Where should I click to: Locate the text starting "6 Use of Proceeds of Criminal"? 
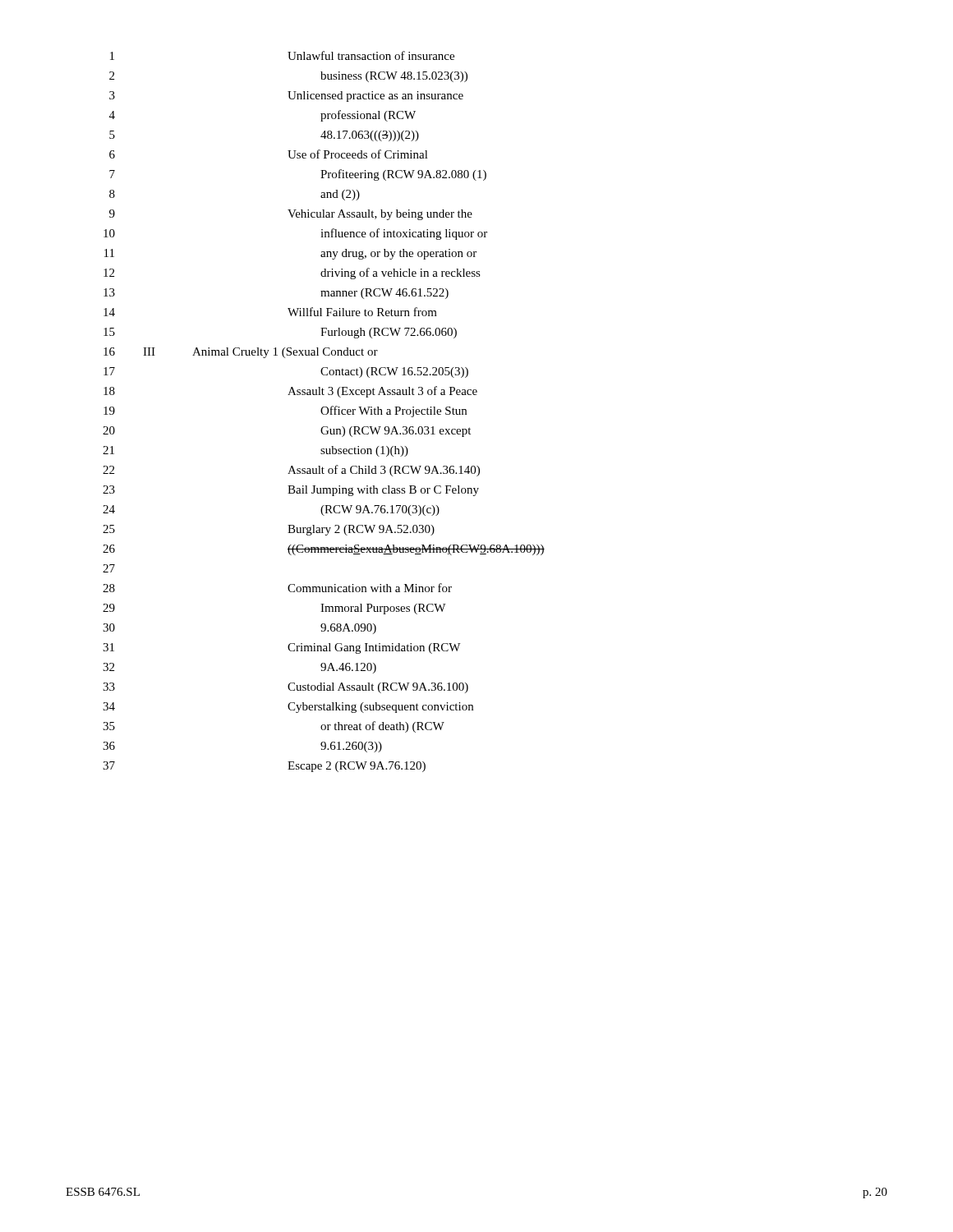(112, 154)
